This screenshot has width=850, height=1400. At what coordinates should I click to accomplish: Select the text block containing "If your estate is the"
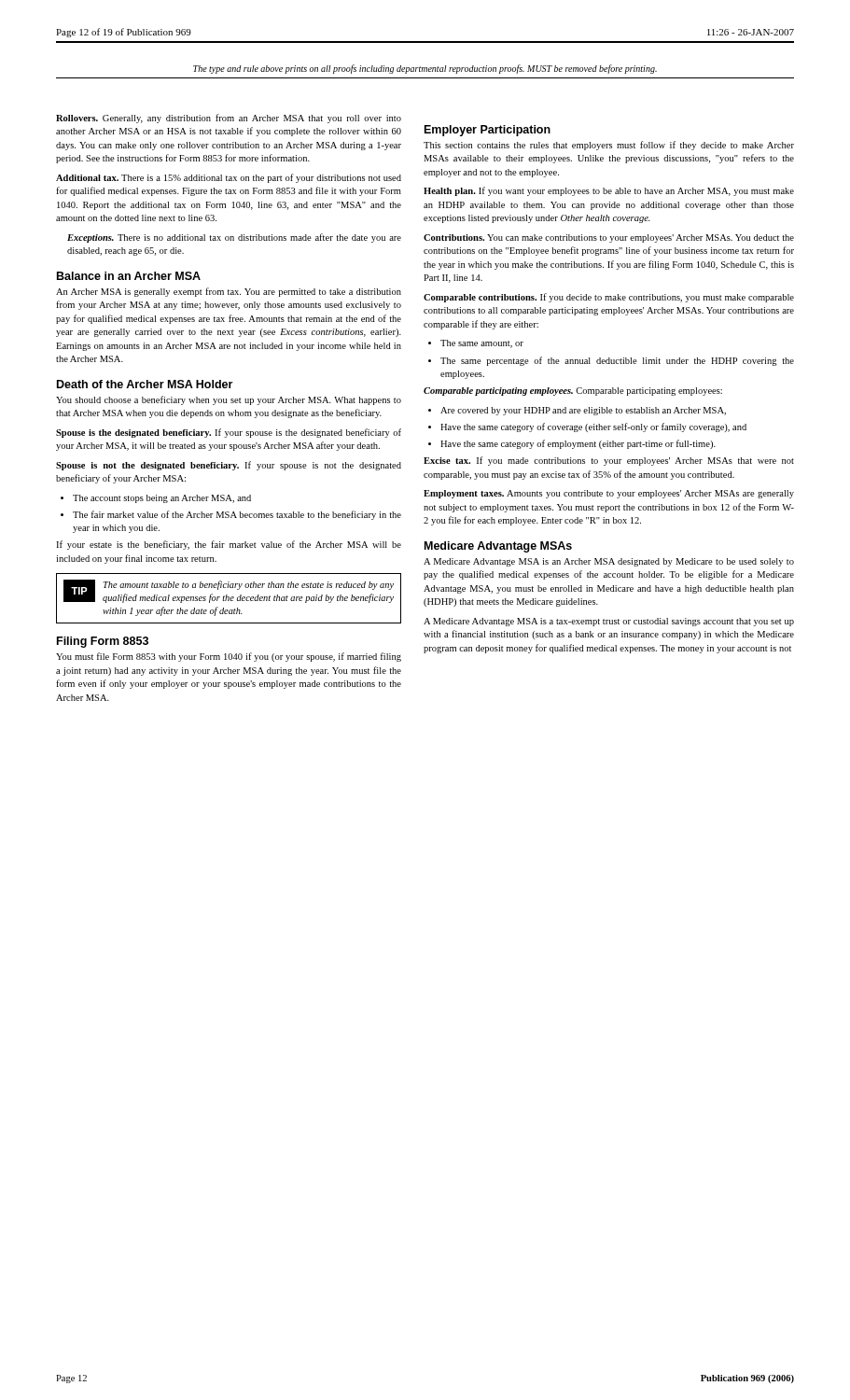pyautogui.click(x=229, y=553)
